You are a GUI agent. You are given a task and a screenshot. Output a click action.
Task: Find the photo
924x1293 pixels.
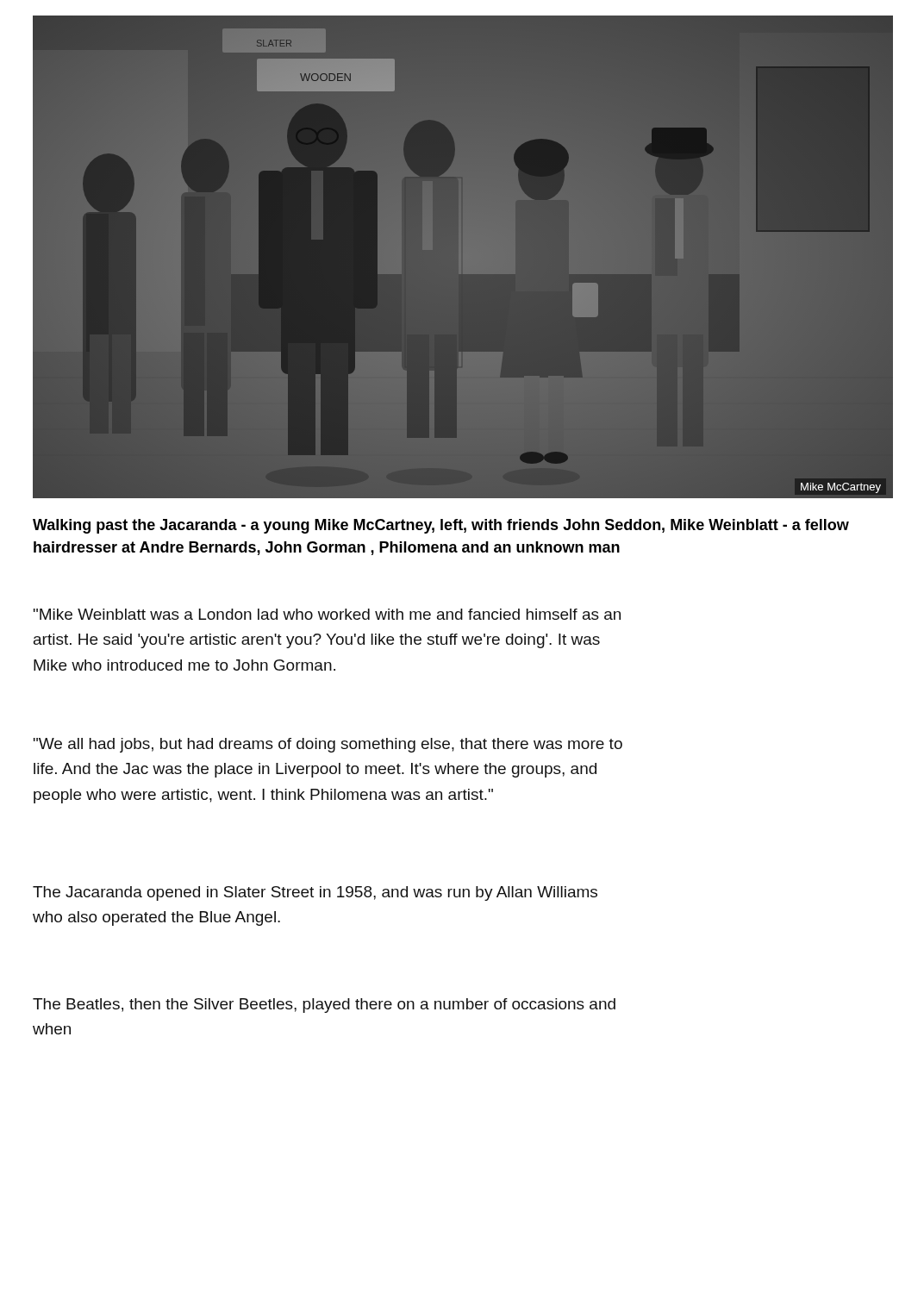(463, 257)
